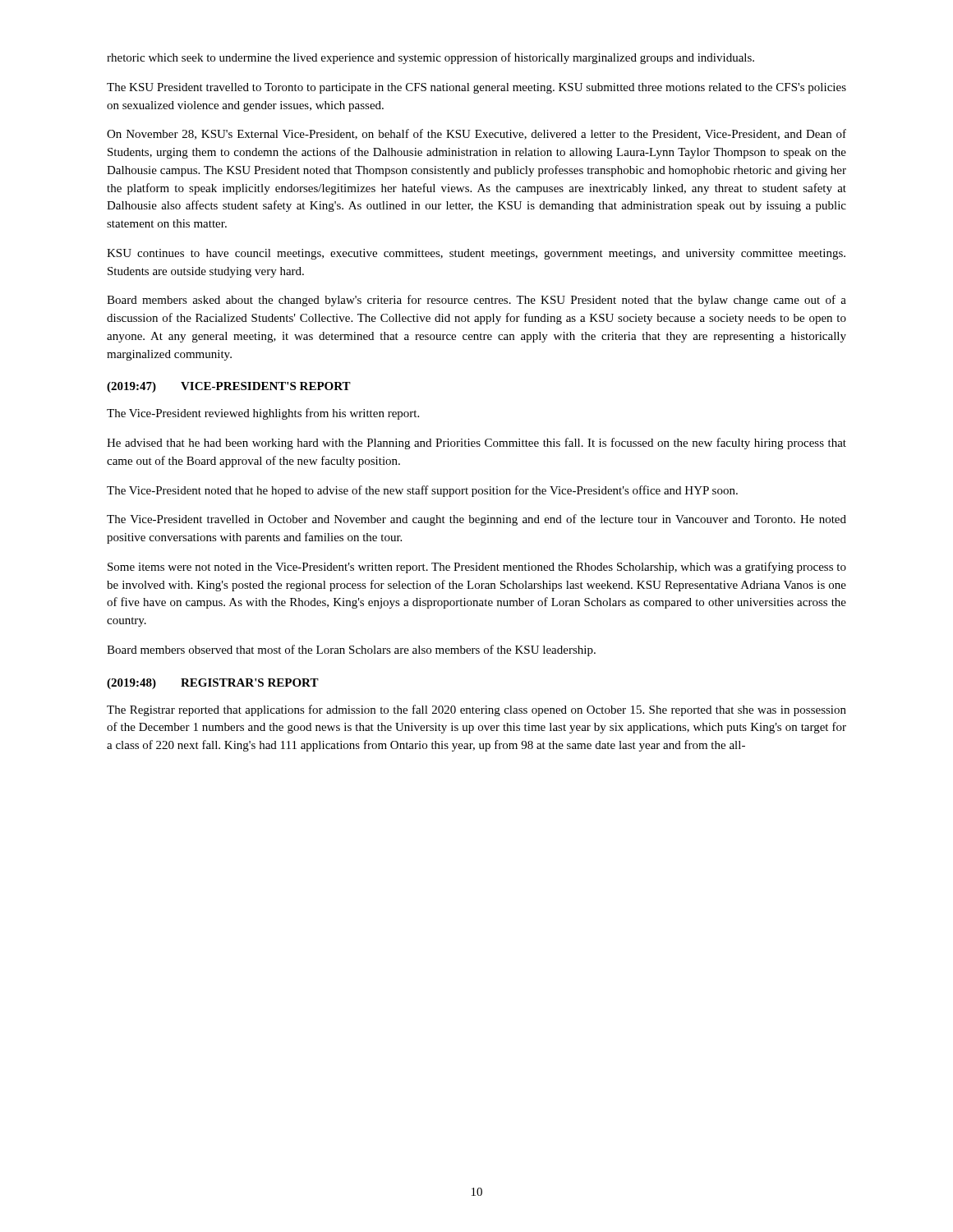This screenshot has height=1232, width=953.
Task: Click on the passage starting "The Vice-President reviewed"
Action: 263,414
